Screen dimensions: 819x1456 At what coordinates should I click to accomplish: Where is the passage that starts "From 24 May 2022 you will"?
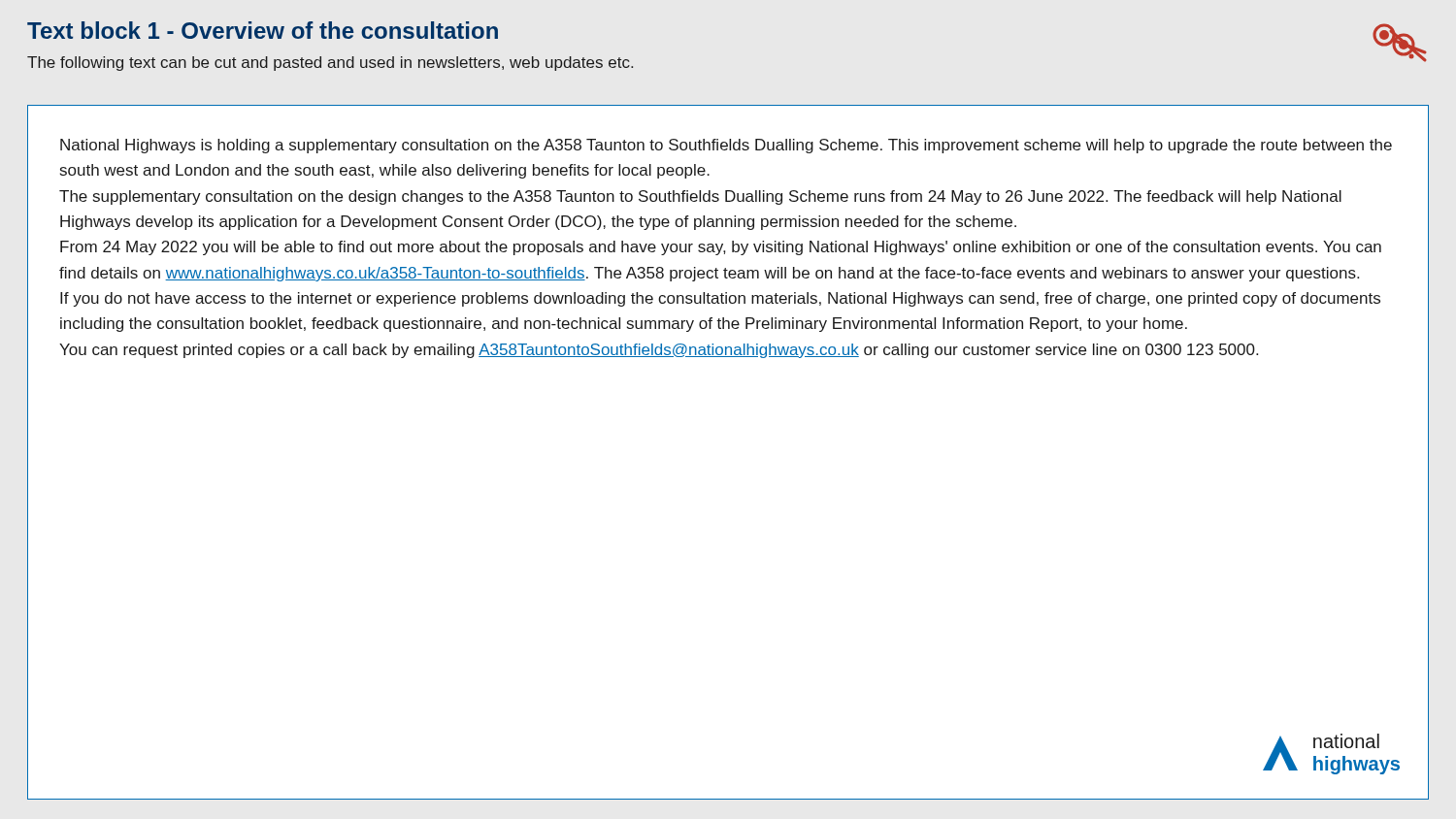[x=728, y=261]
